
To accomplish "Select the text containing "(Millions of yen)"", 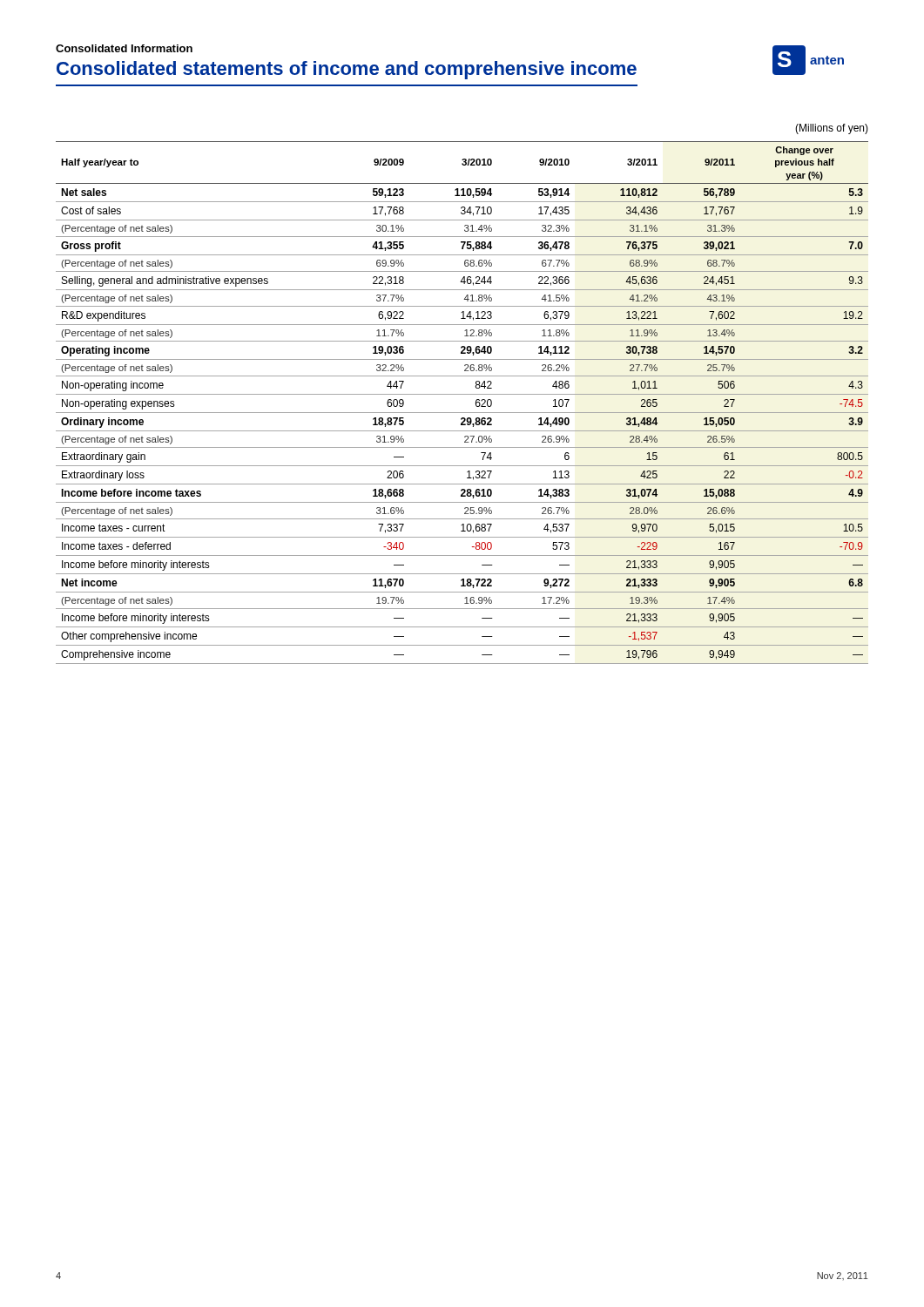I will (832, 128).
